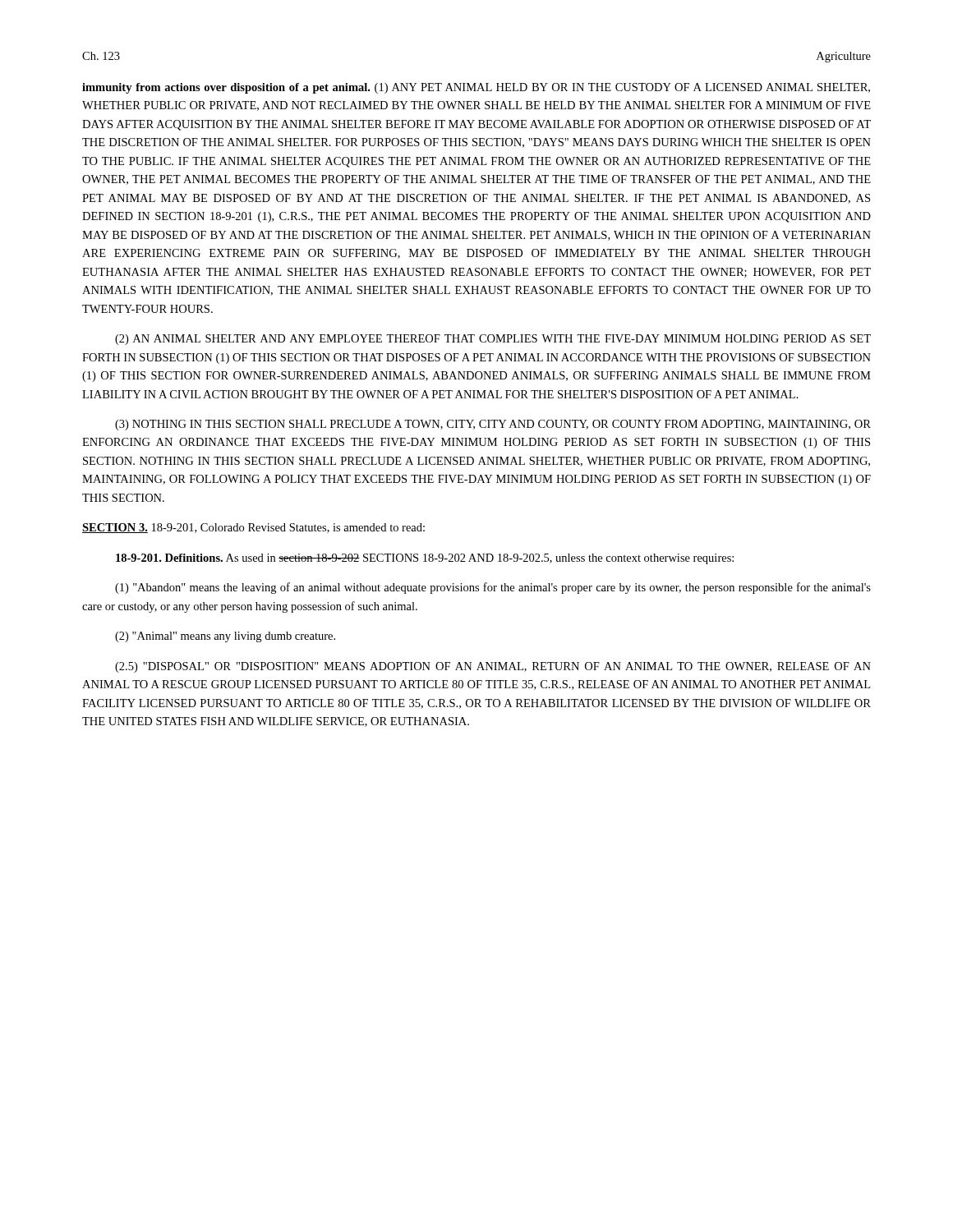
Task: Find the block on this page that starts "(3) NOTHING IN THIS SECTION SHALL PRECLUDE"
Action: point(476,461)
